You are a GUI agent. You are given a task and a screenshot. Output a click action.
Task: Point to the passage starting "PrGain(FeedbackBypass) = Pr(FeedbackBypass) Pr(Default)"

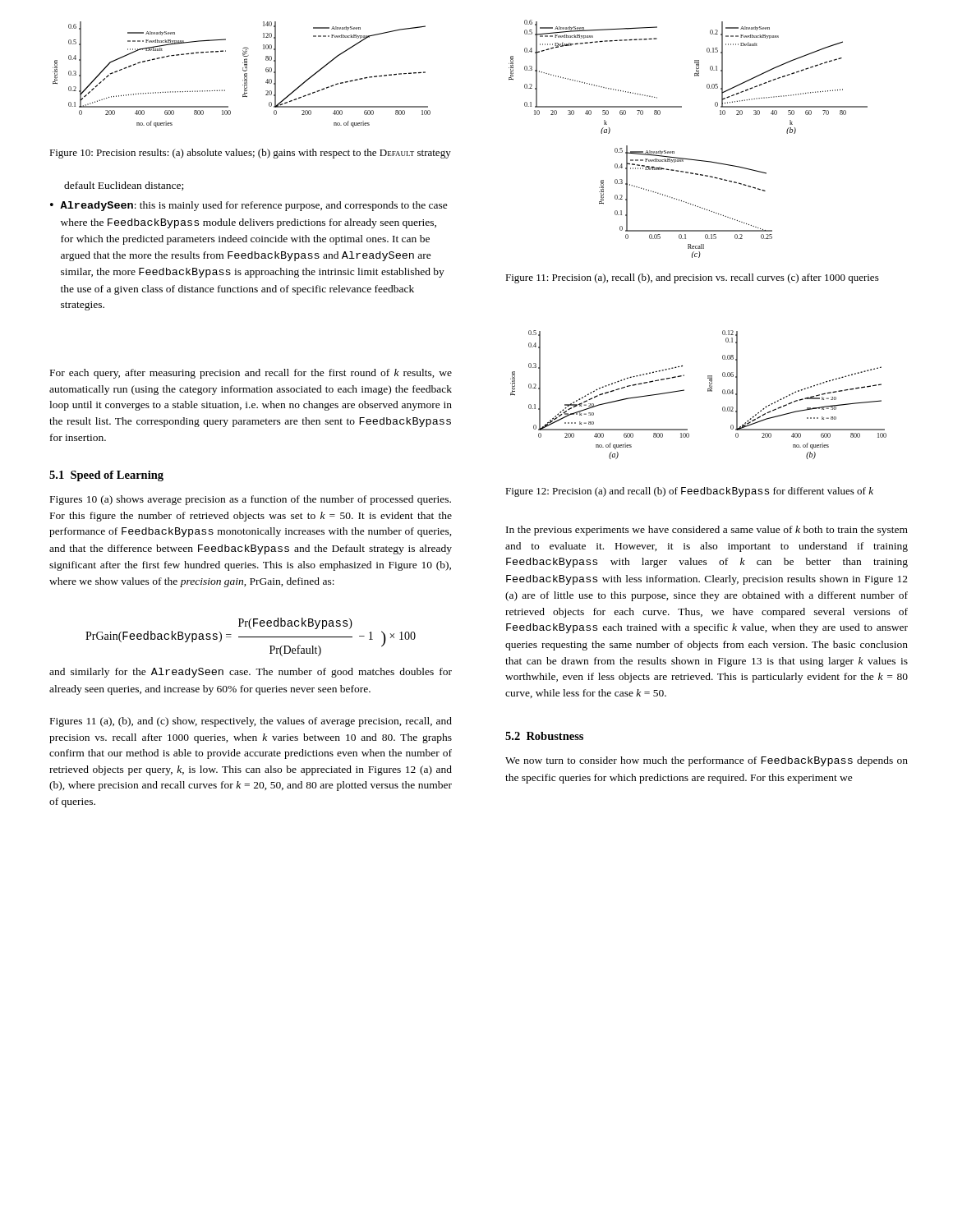251,637
